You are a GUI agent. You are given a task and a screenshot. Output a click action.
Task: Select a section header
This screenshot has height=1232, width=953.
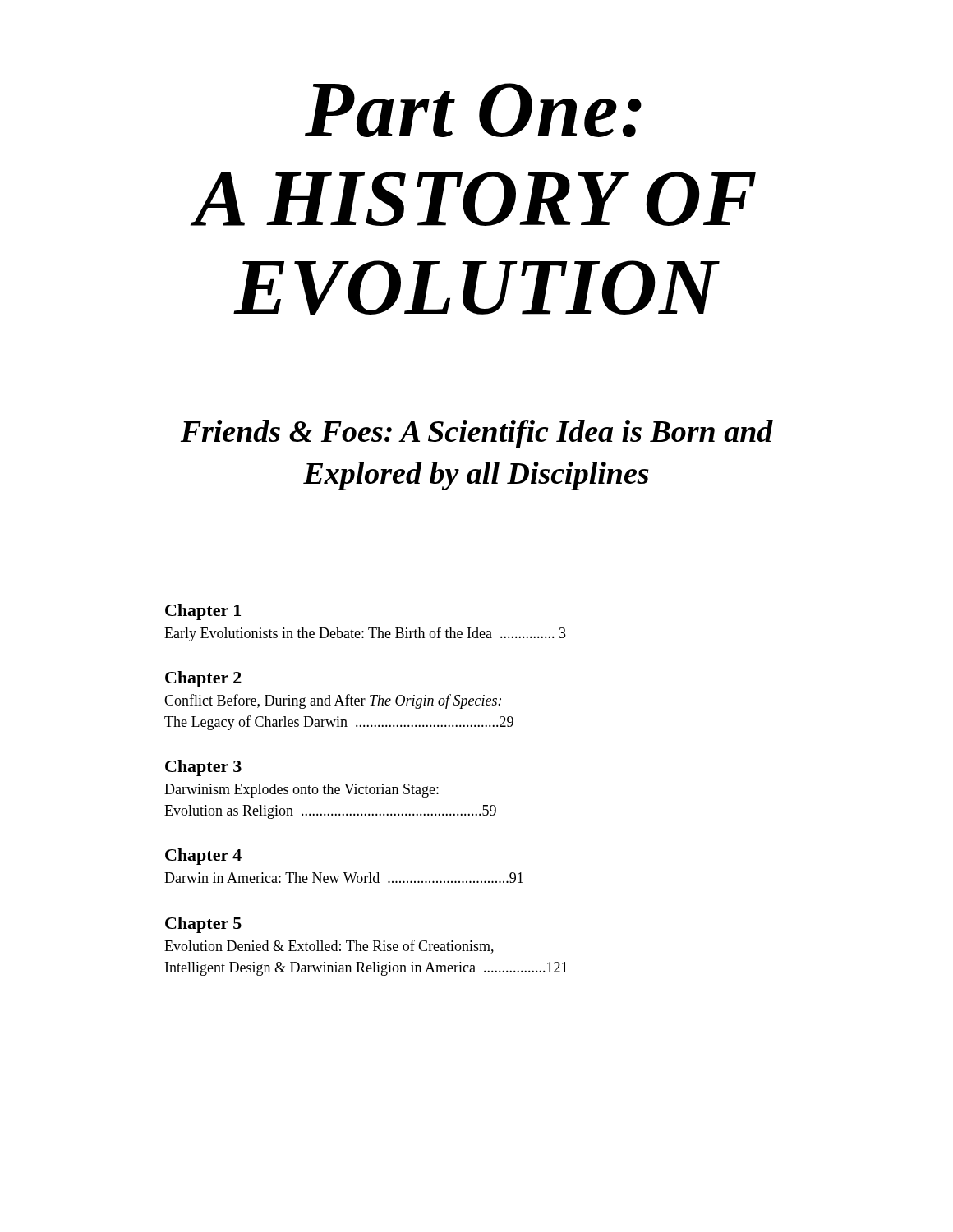(476, 453)
